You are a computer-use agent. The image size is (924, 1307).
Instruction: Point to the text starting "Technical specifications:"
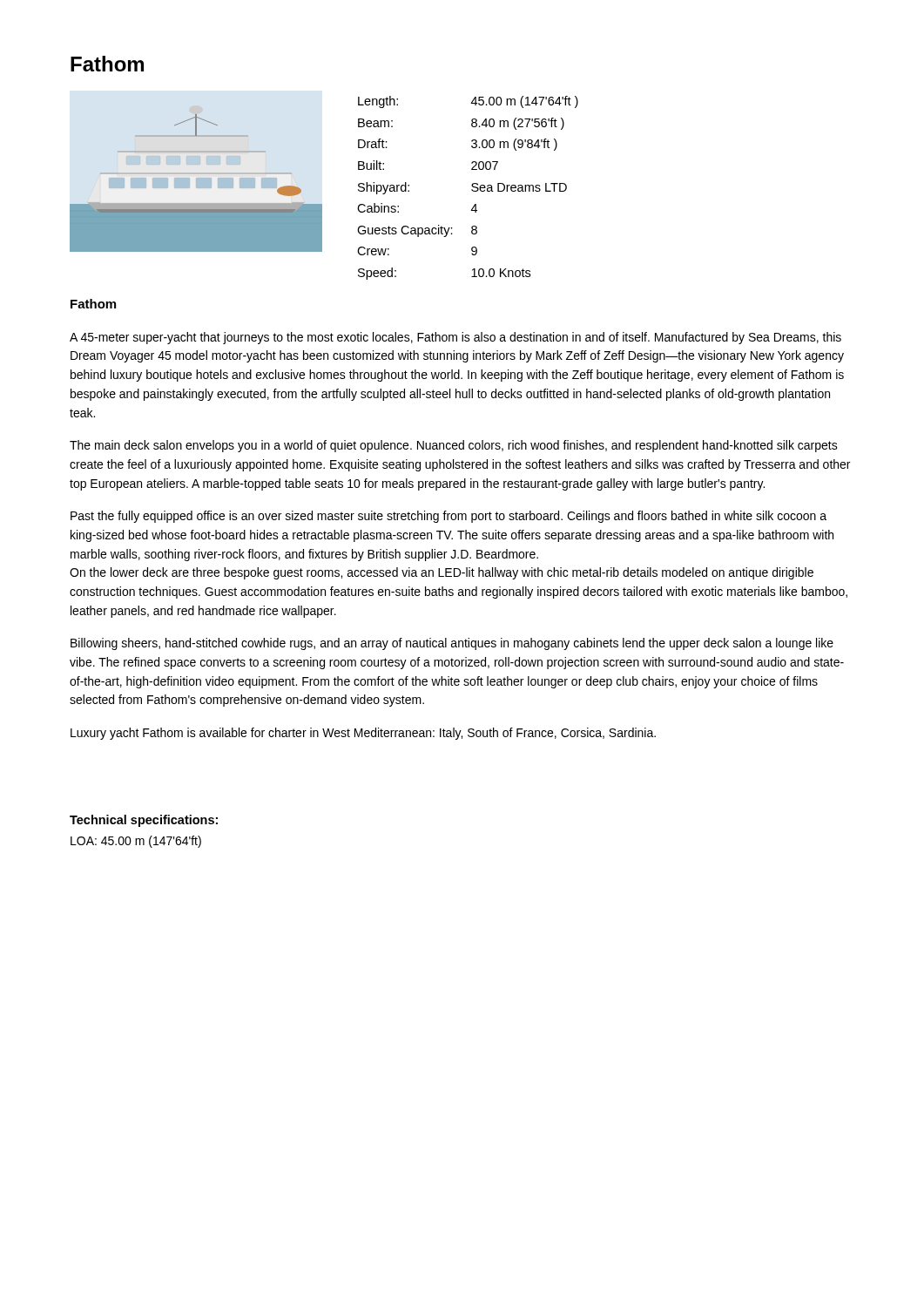tap(144, 820)
